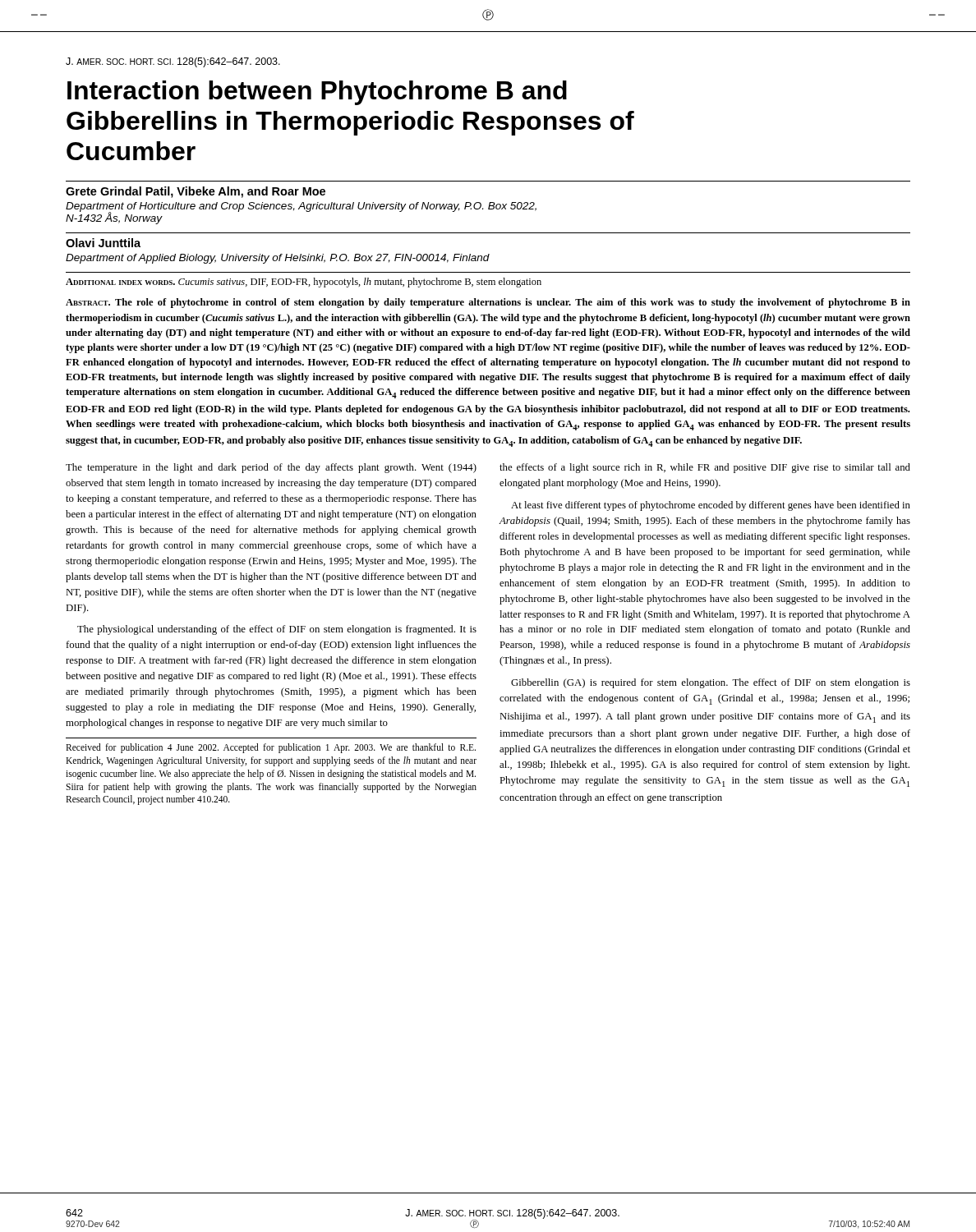Locate the title that reads "Interaction between Phytochrome B"

pyautogui.click(x=350, y=121)
